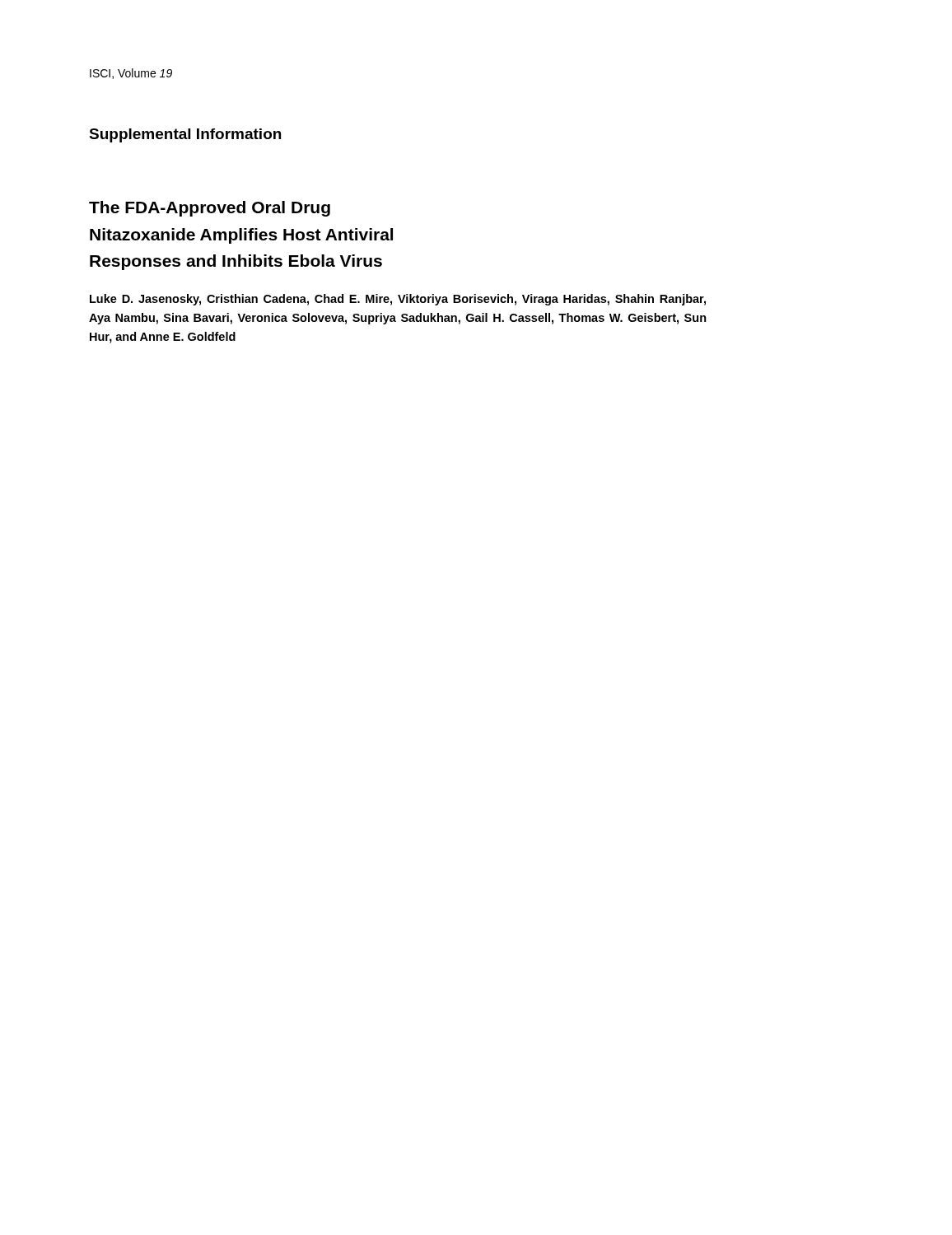Locate the title that opens with "The FDA-Approved Oral Drug"
Image resolution: width=952 pixels, height=1235 pixels.
tap(242, 234)
